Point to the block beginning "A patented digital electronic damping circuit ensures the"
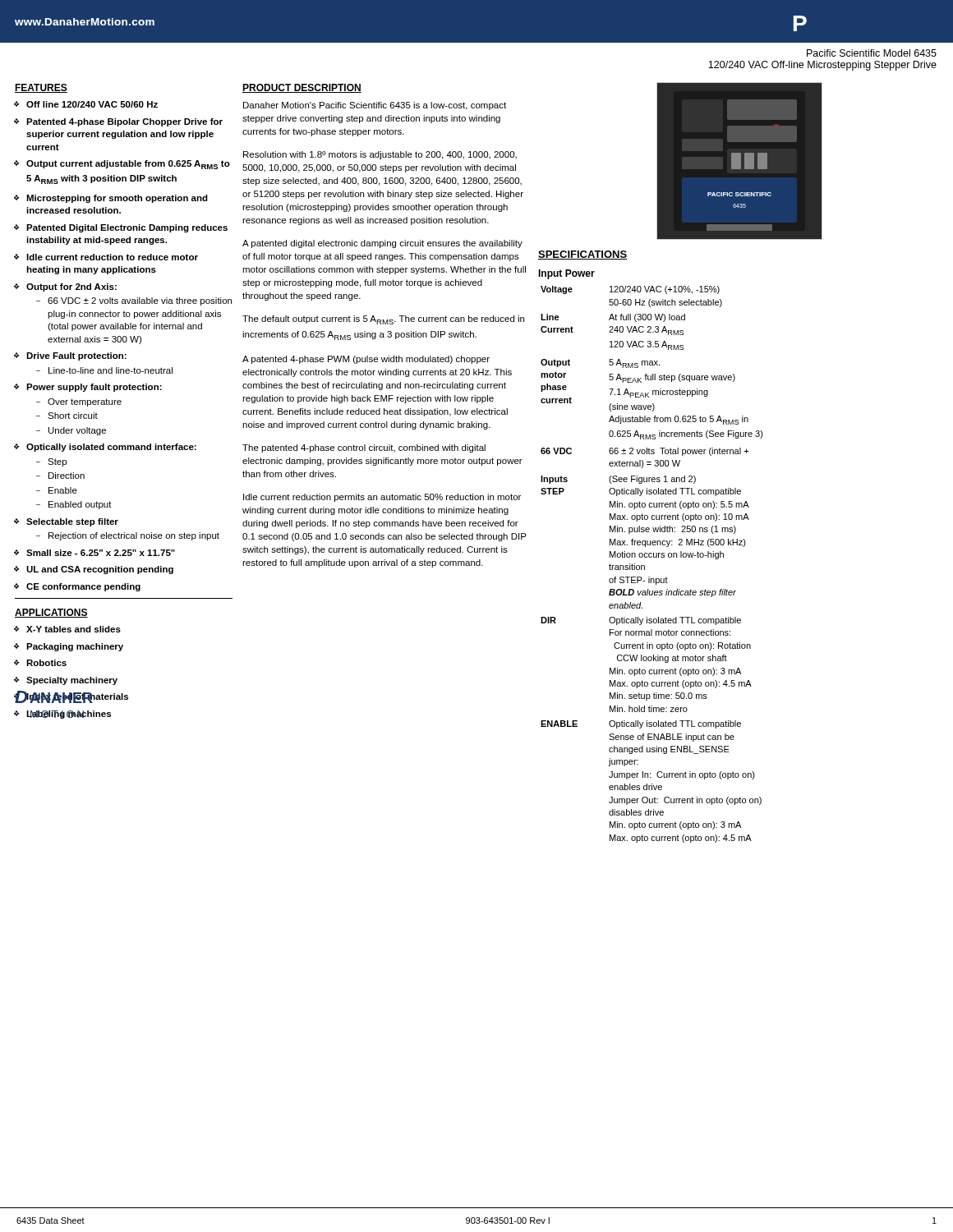953x1232 pixels. [x=384, y=269]
